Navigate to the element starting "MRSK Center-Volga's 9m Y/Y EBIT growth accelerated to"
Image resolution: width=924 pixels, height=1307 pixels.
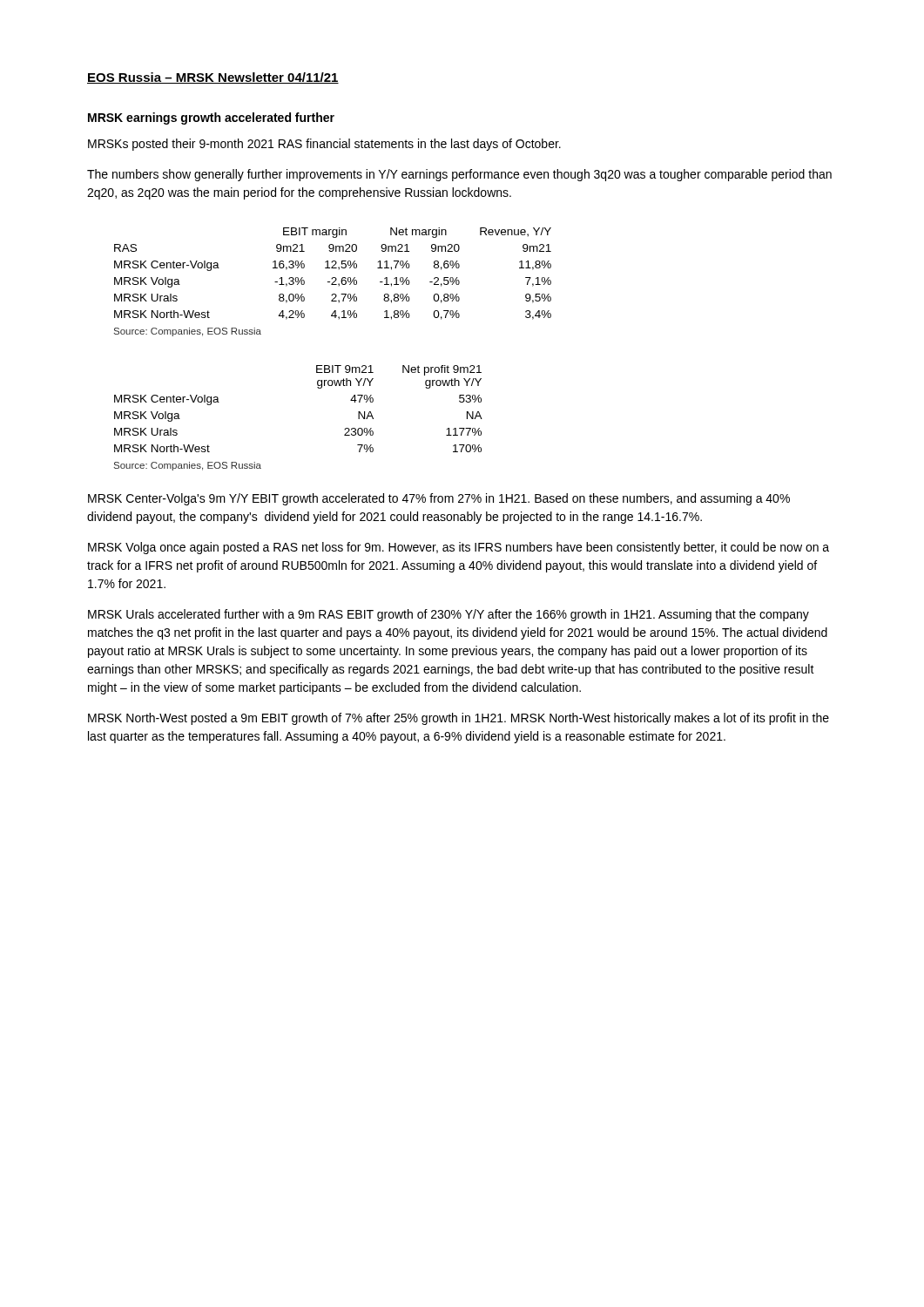tap(439, 508)
